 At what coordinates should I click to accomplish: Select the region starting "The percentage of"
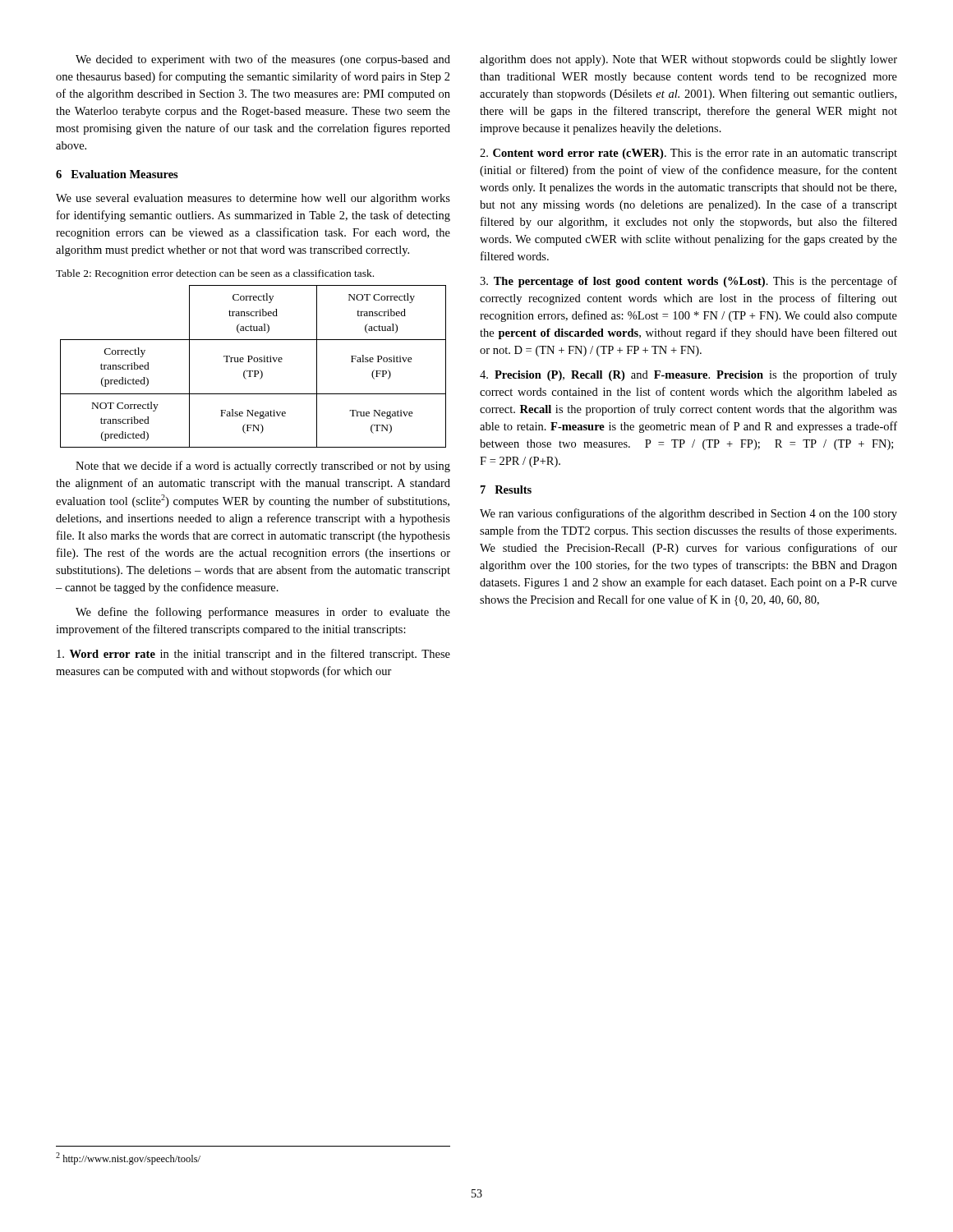point(688,316)
